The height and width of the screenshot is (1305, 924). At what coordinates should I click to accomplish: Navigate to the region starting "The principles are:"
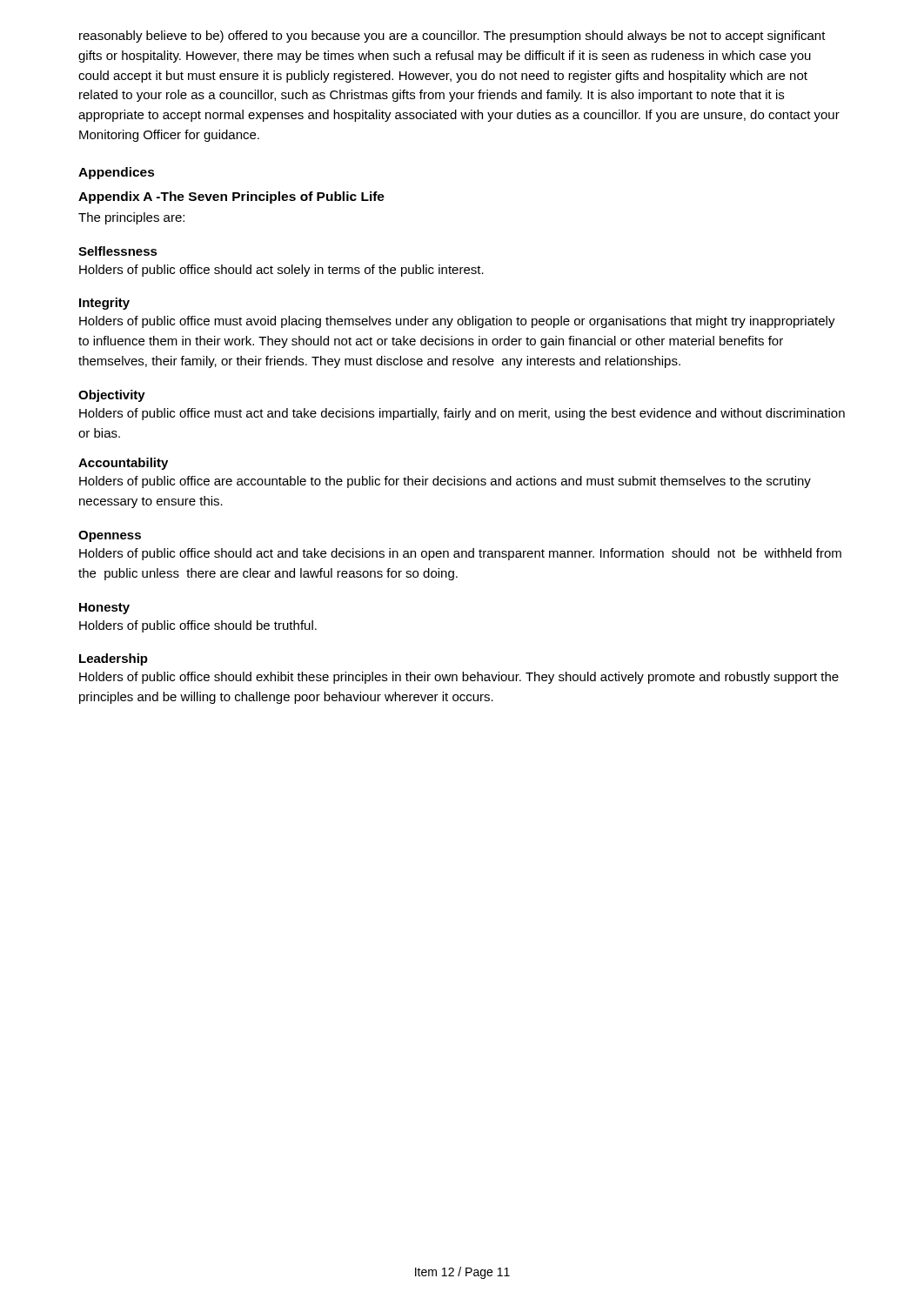(x=131, y=218)
